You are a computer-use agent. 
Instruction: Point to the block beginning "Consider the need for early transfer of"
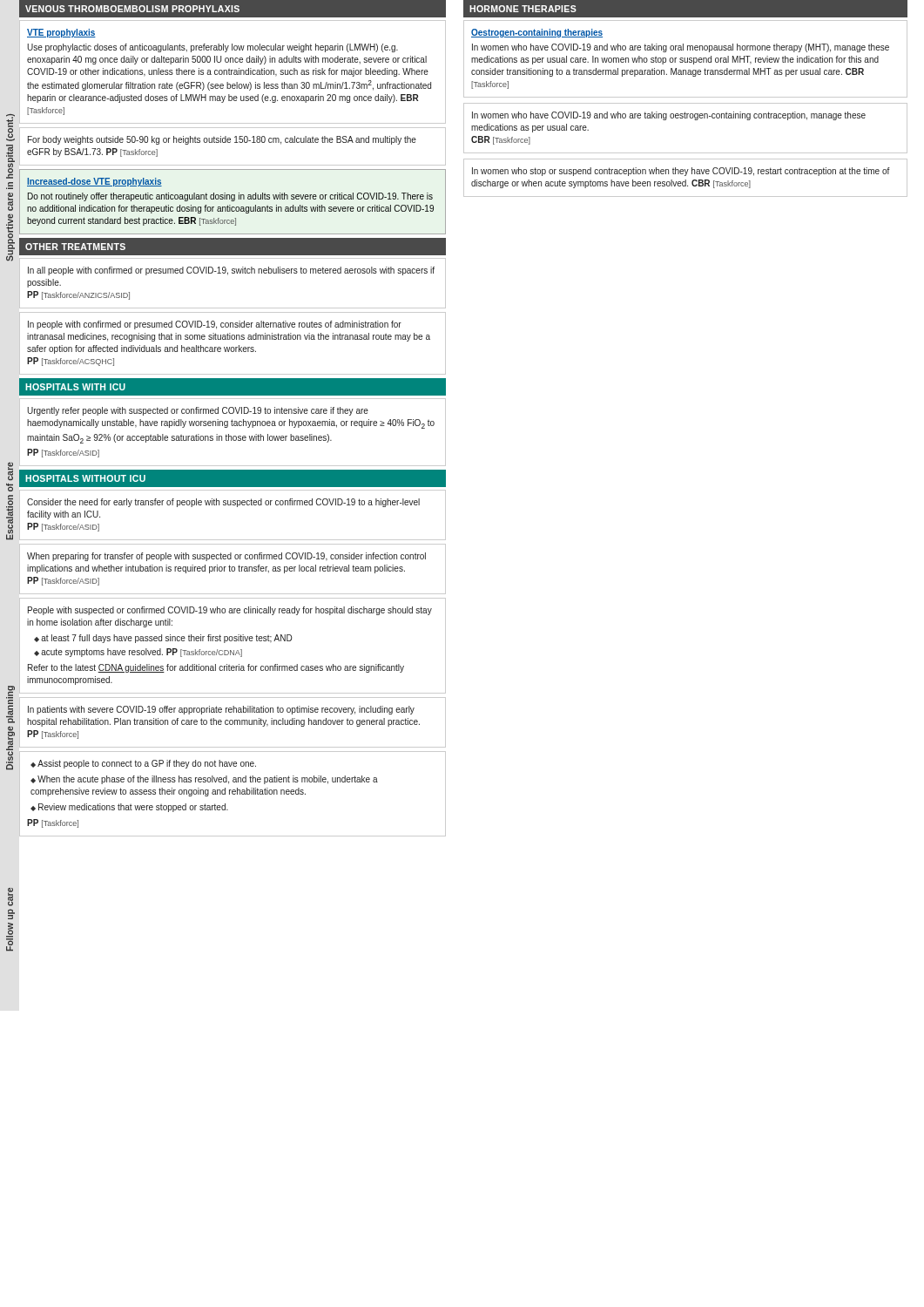[x=224, y=514]
